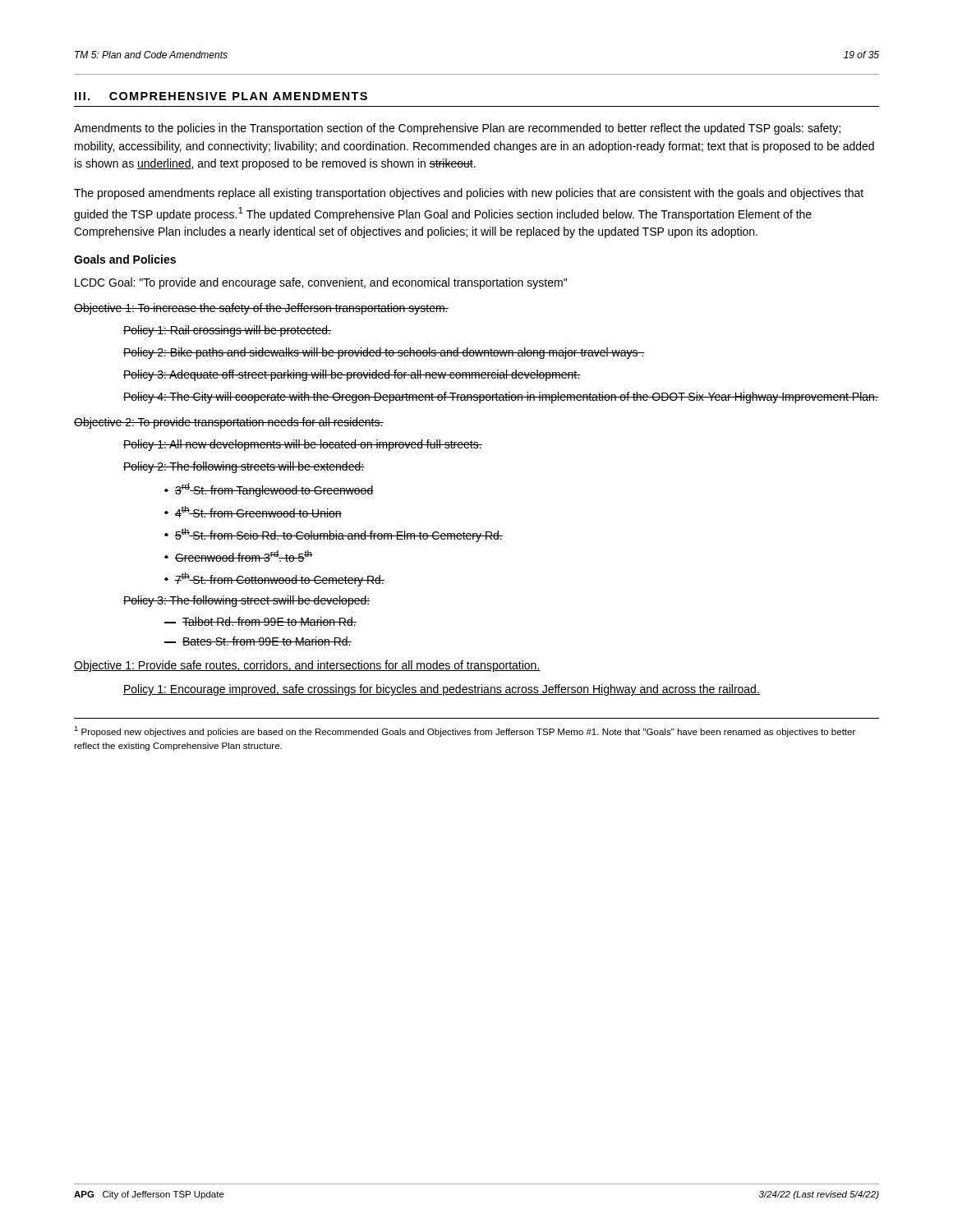Navigate to the passage starting "•4th St. from Greenwood to Union"

pyautogui.click(x=253, y=512)
